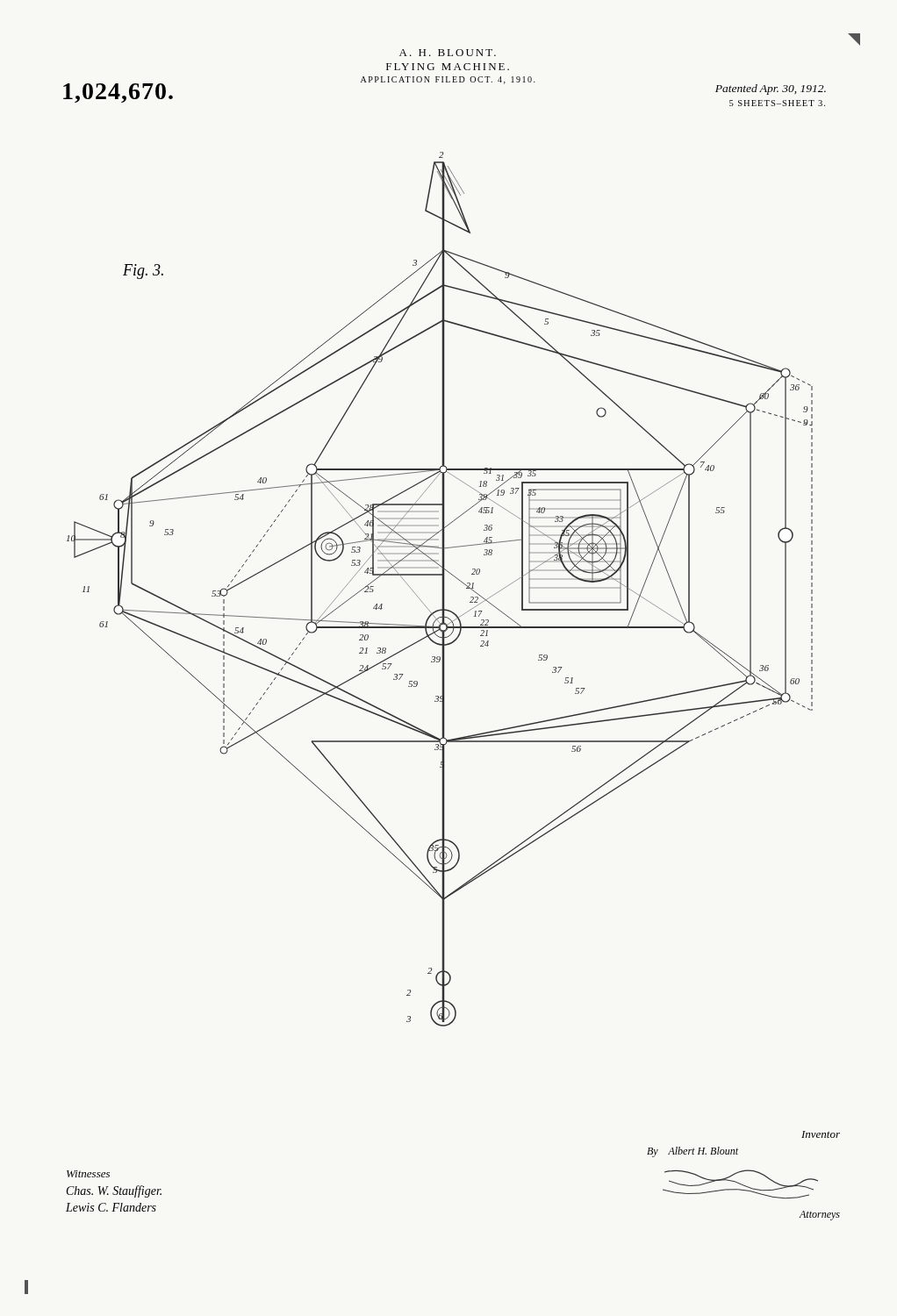Viewport: 897px width, 1316px height.
Task: Find the text block with the text "Inventor By Albert H."
Action: [743, 1174]
